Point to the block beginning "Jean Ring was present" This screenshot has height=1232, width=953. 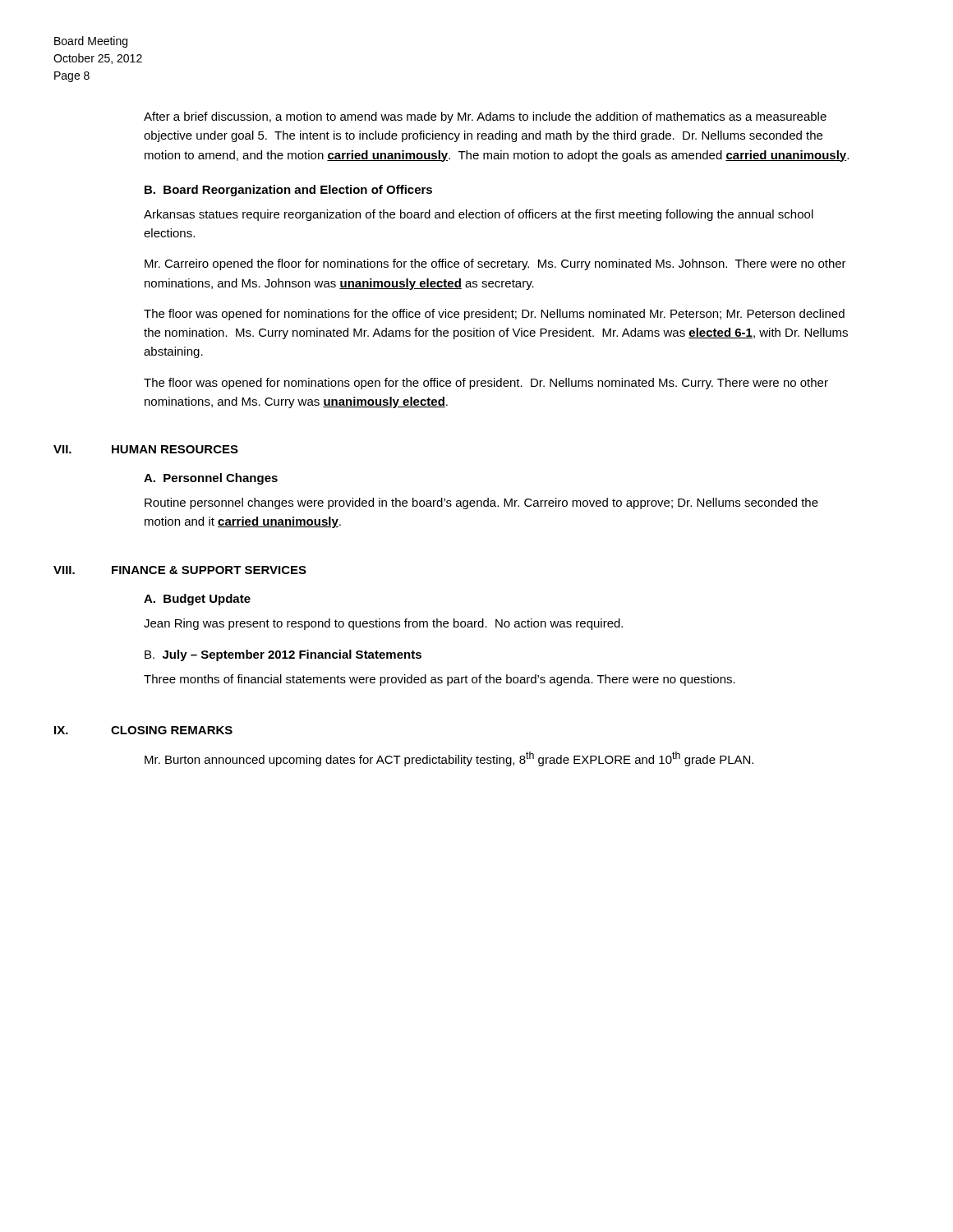tap(384, 623)
